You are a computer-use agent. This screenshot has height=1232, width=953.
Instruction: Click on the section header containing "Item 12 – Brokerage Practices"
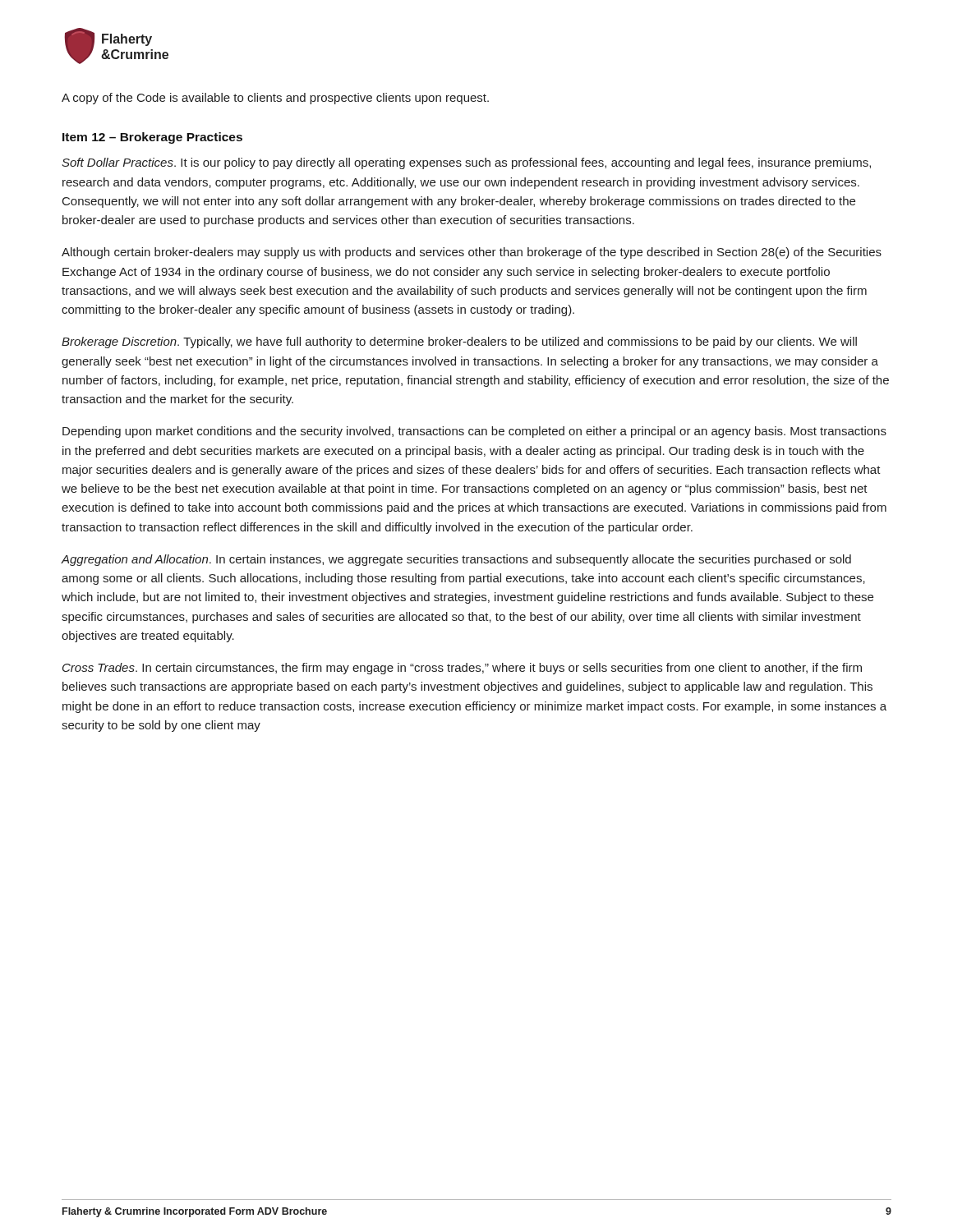[x=152, y=137]
